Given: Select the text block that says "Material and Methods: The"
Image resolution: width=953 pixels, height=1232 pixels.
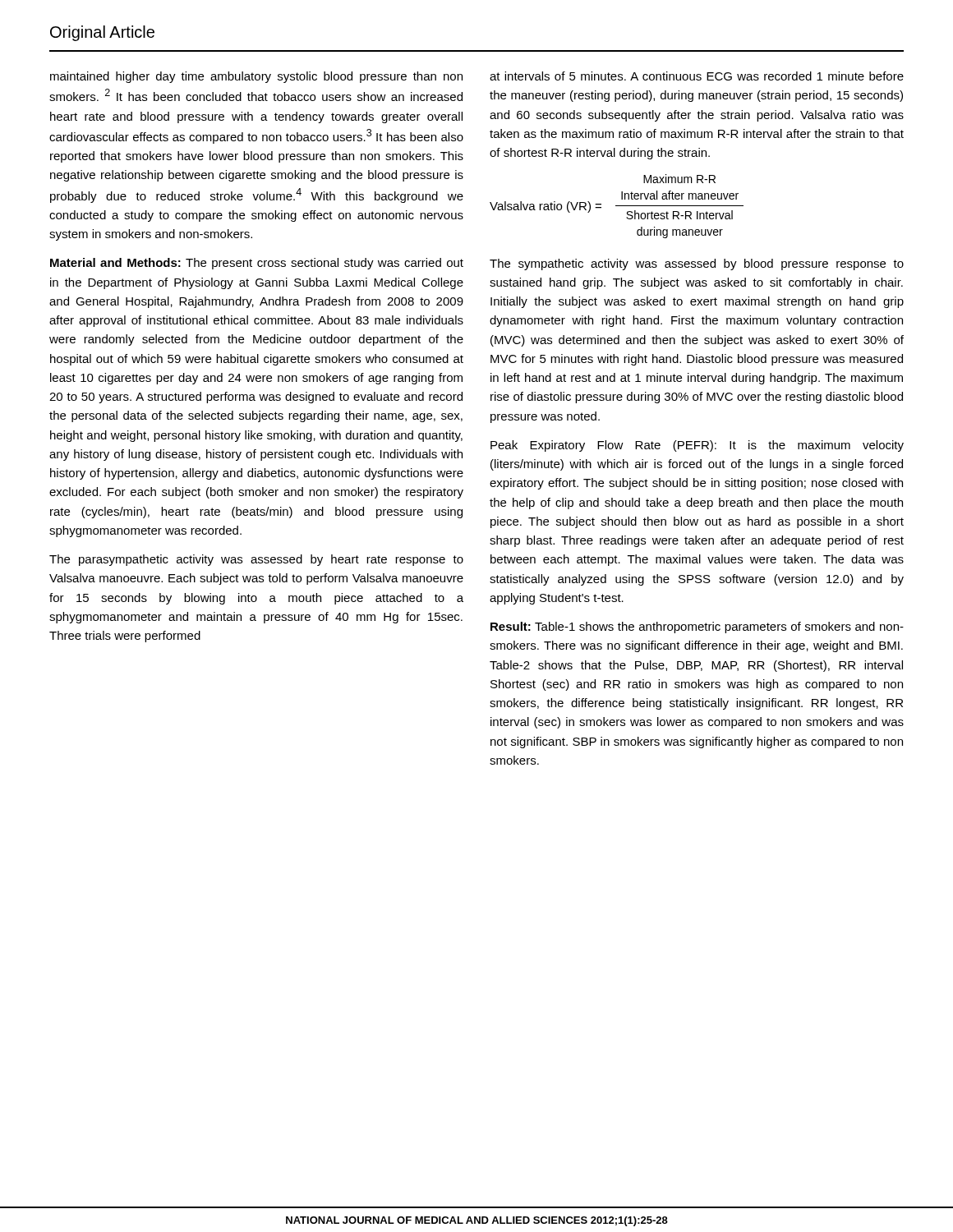Looking at the screenshot, I should coord(256,396).
